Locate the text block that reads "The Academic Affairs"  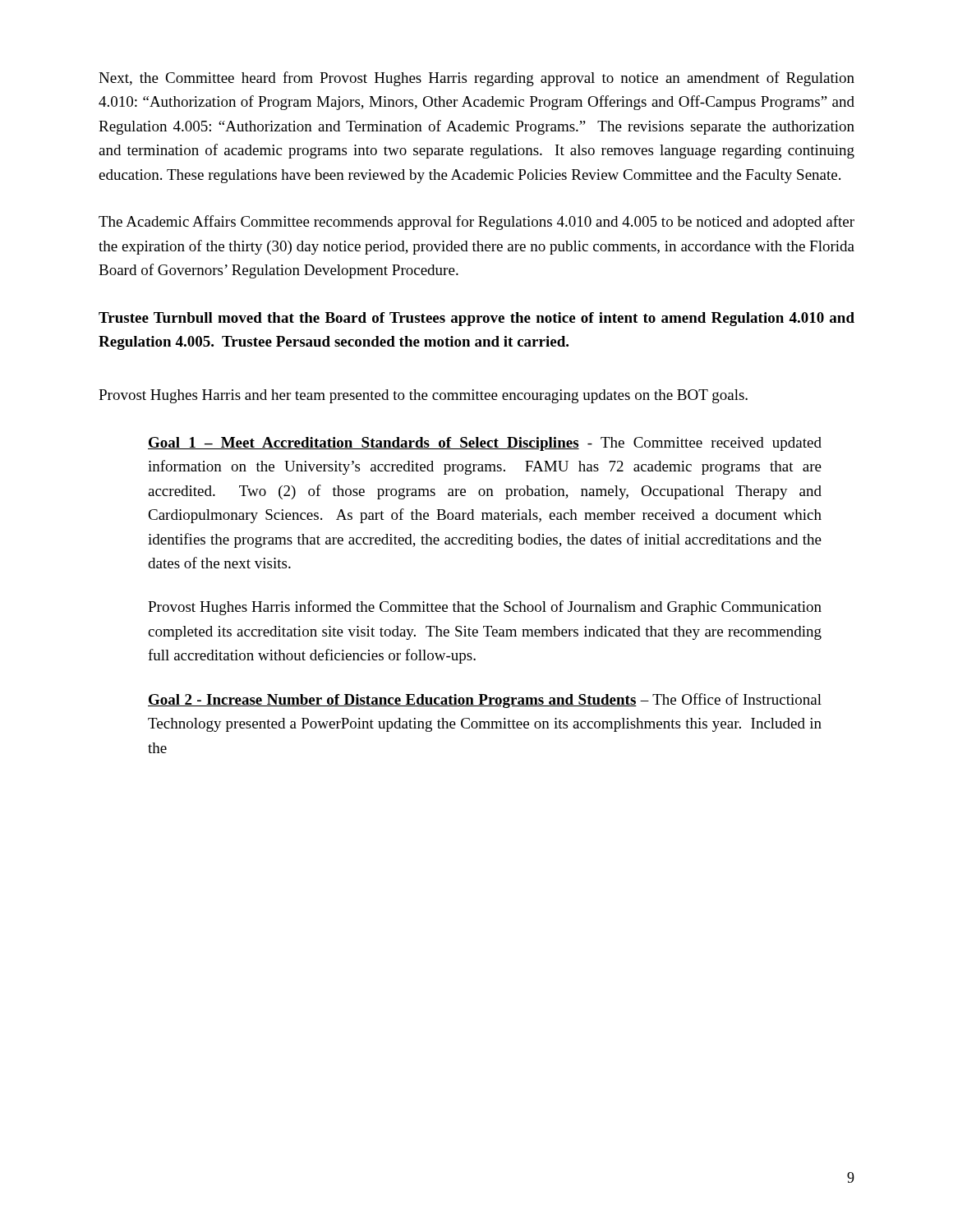pyautogui.click(x=476, y=246)
